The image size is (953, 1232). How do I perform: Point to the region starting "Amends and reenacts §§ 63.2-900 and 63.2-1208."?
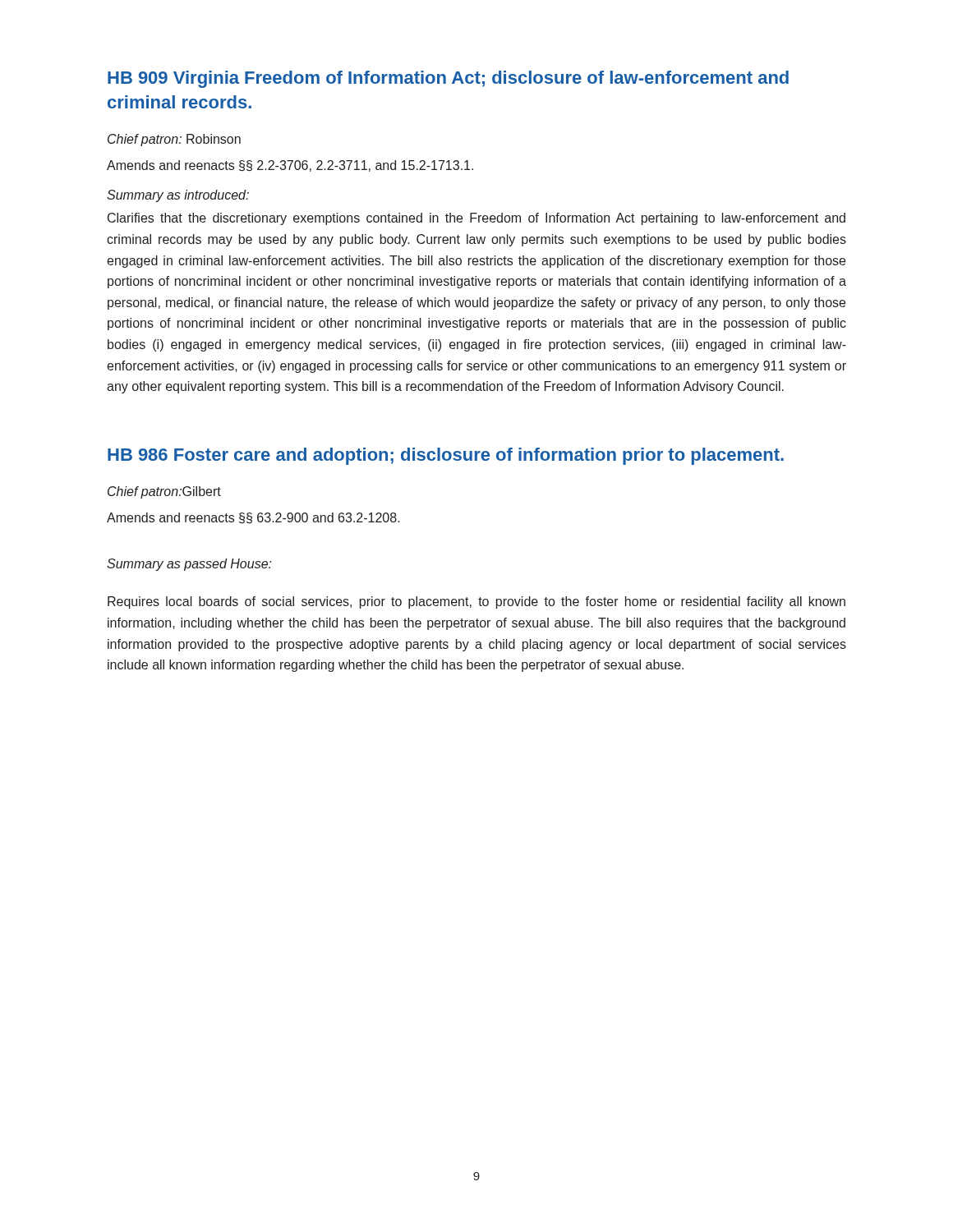point(254,518)
